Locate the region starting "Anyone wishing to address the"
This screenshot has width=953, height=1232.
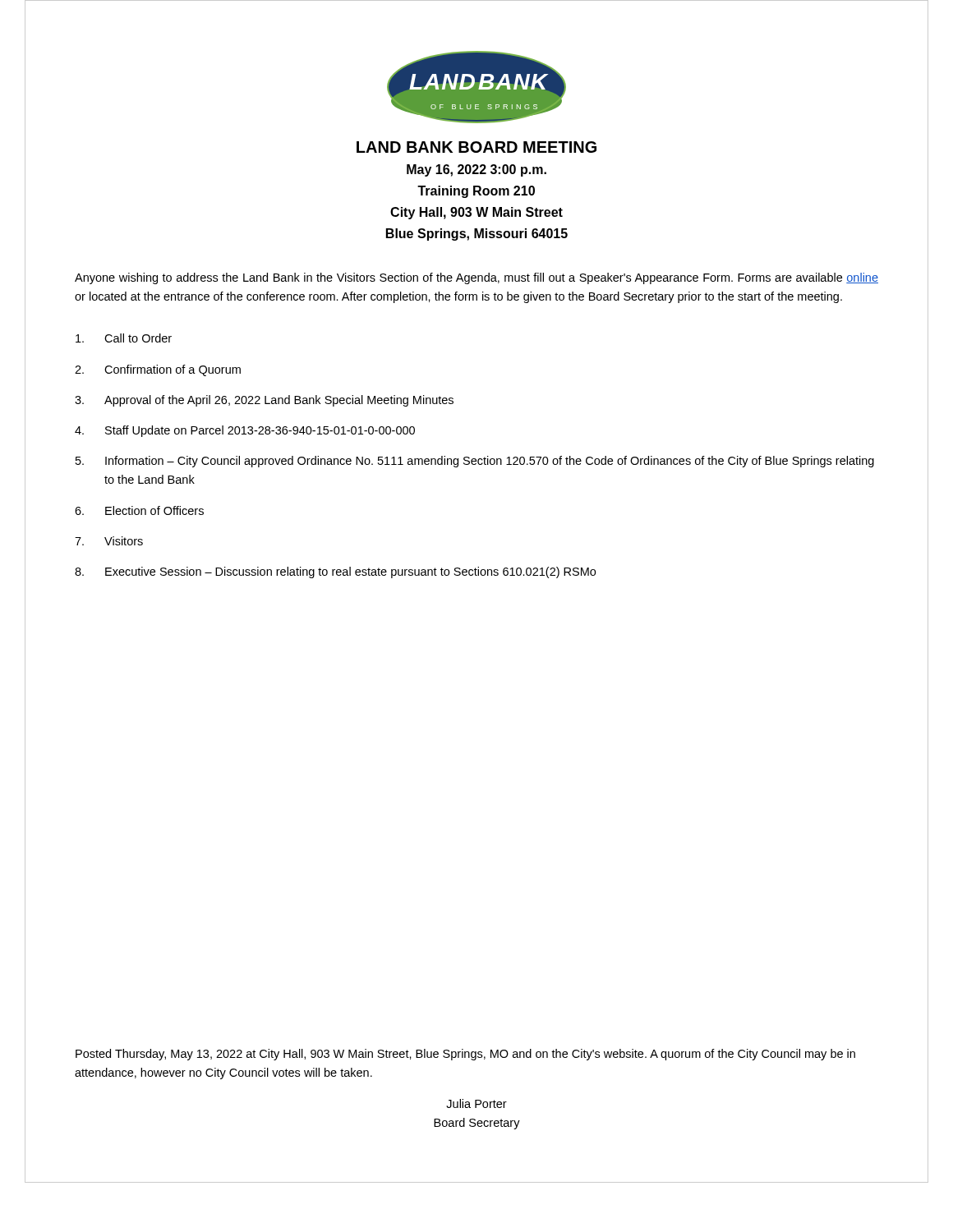click(476, 288)
